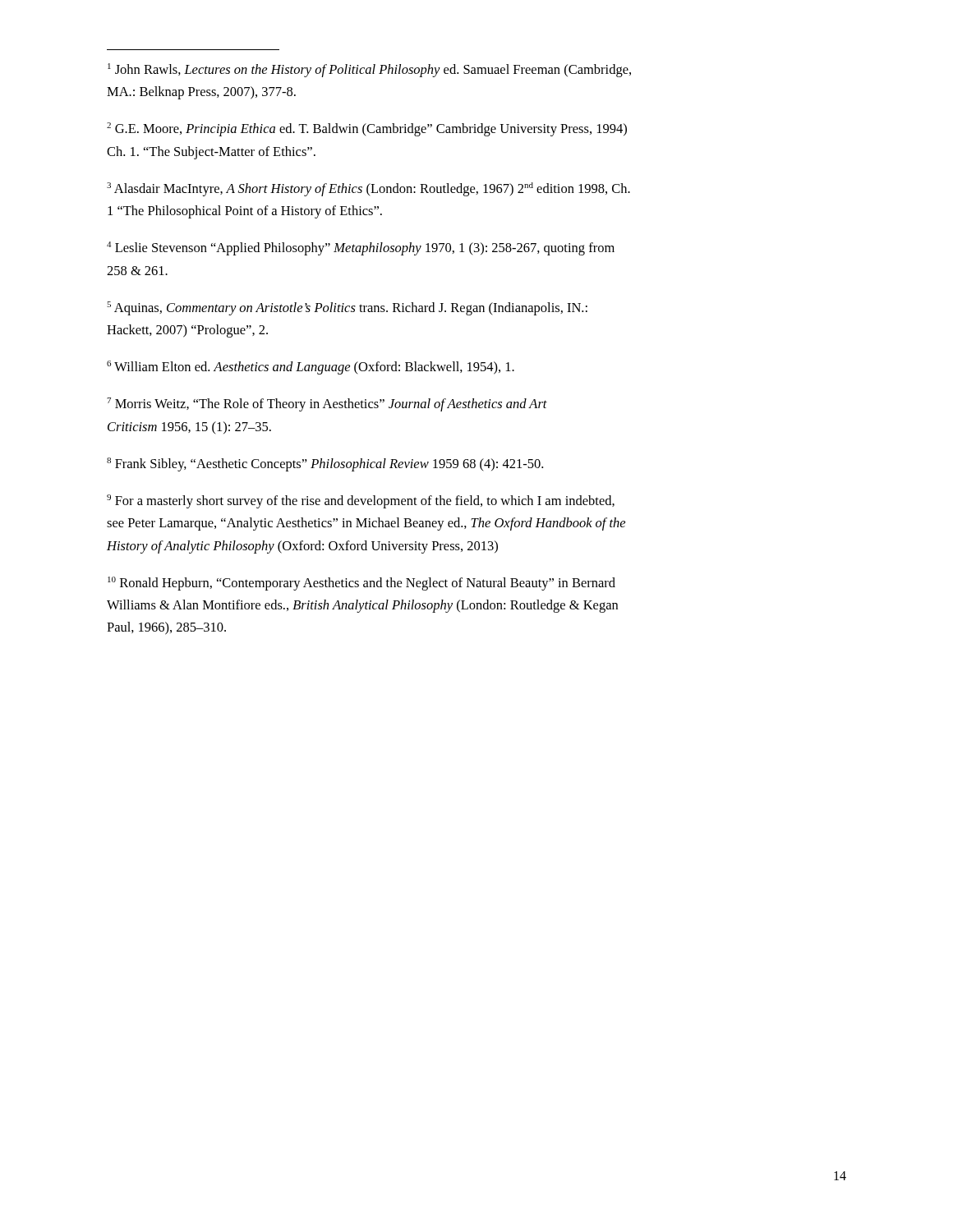Find the footnote that reads "8 Frank Sibley, “Aesthetic Concepts” Philosophical Review"
This screenshot has height=1232, width=953.
(476, 464)
